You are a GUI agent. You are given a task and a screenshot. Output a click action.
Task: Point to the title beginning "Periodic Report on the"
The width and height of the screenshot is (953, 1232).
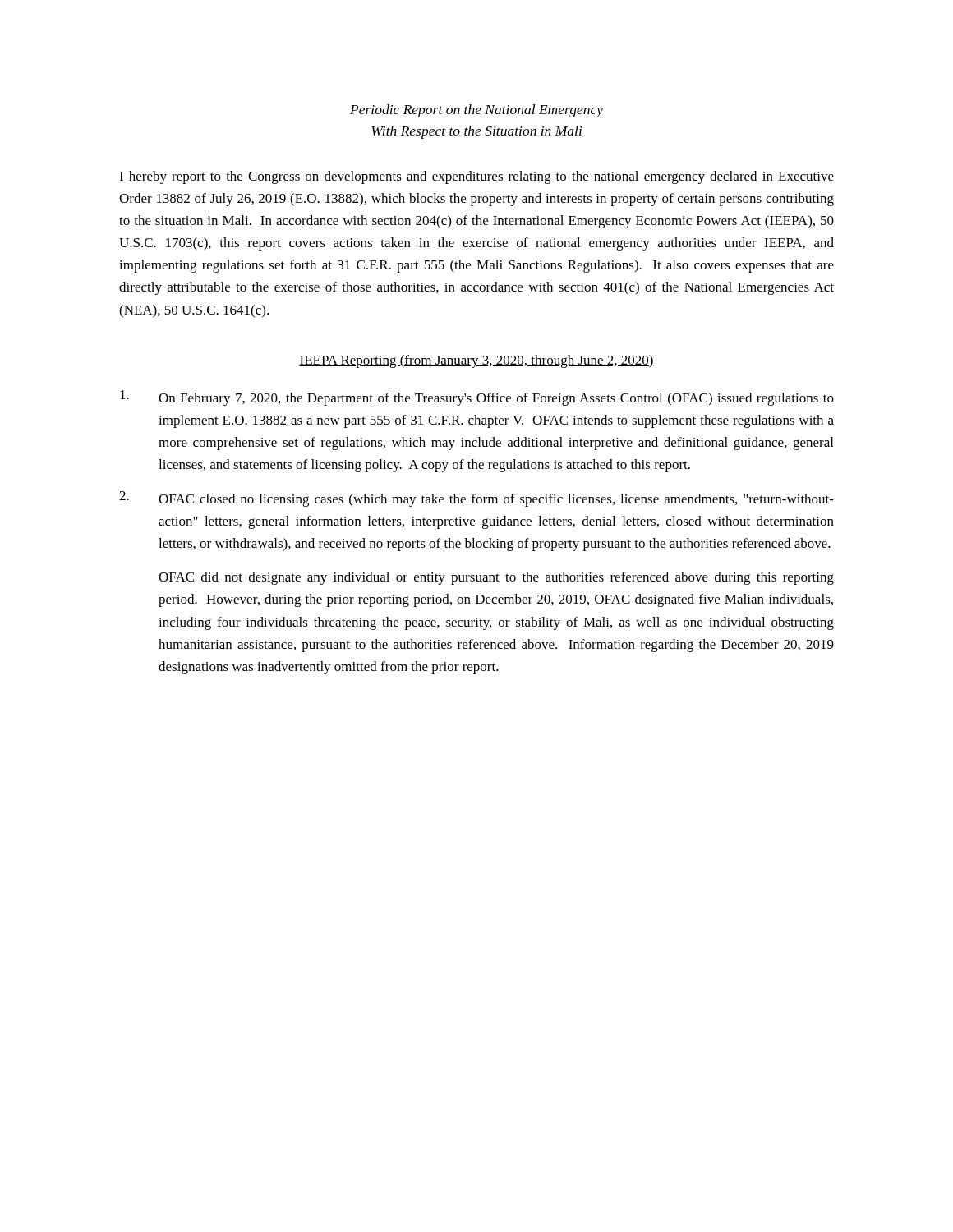coord(476,120)
